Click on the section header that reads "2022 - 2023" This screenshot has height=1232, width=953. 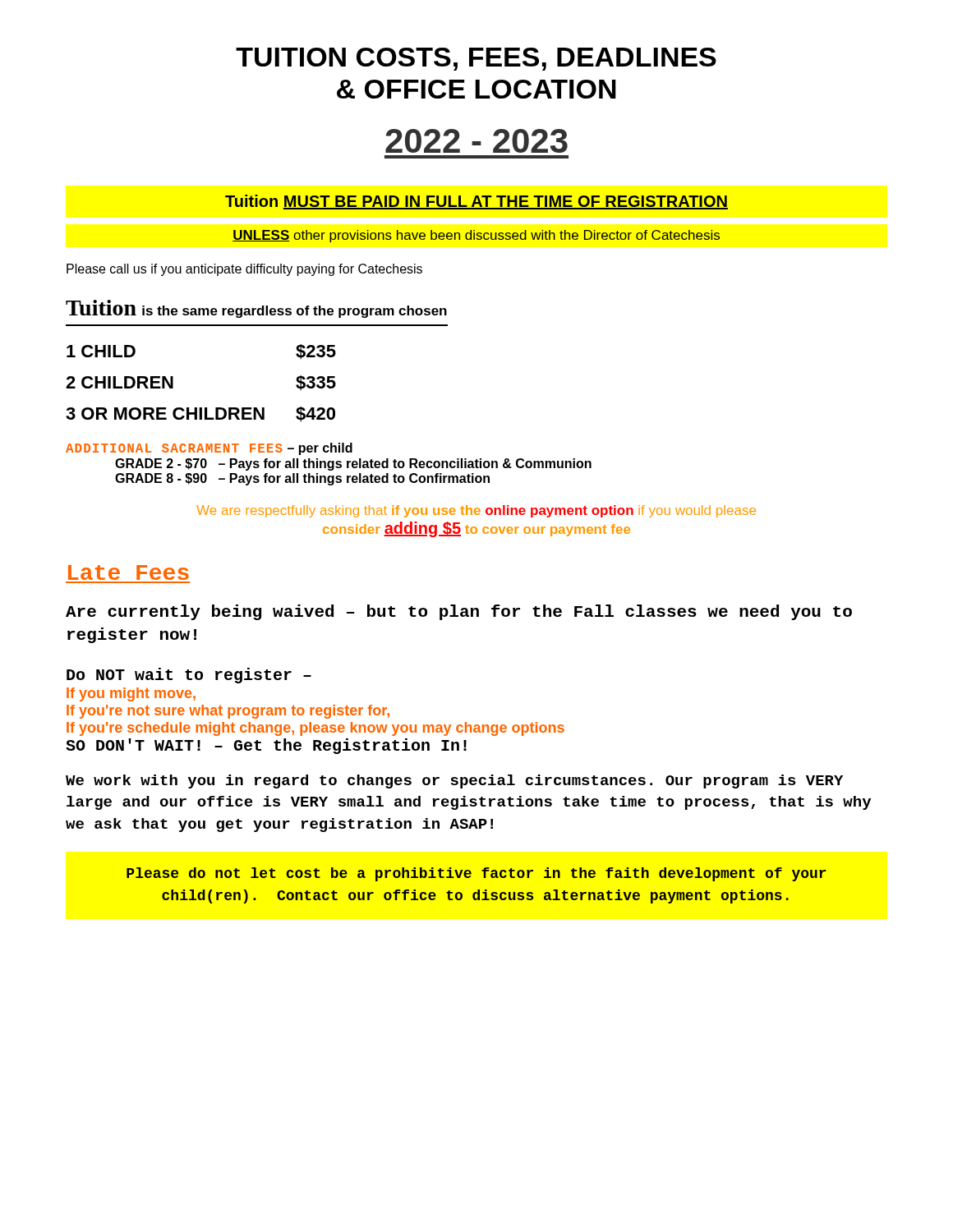pos(476,141)
